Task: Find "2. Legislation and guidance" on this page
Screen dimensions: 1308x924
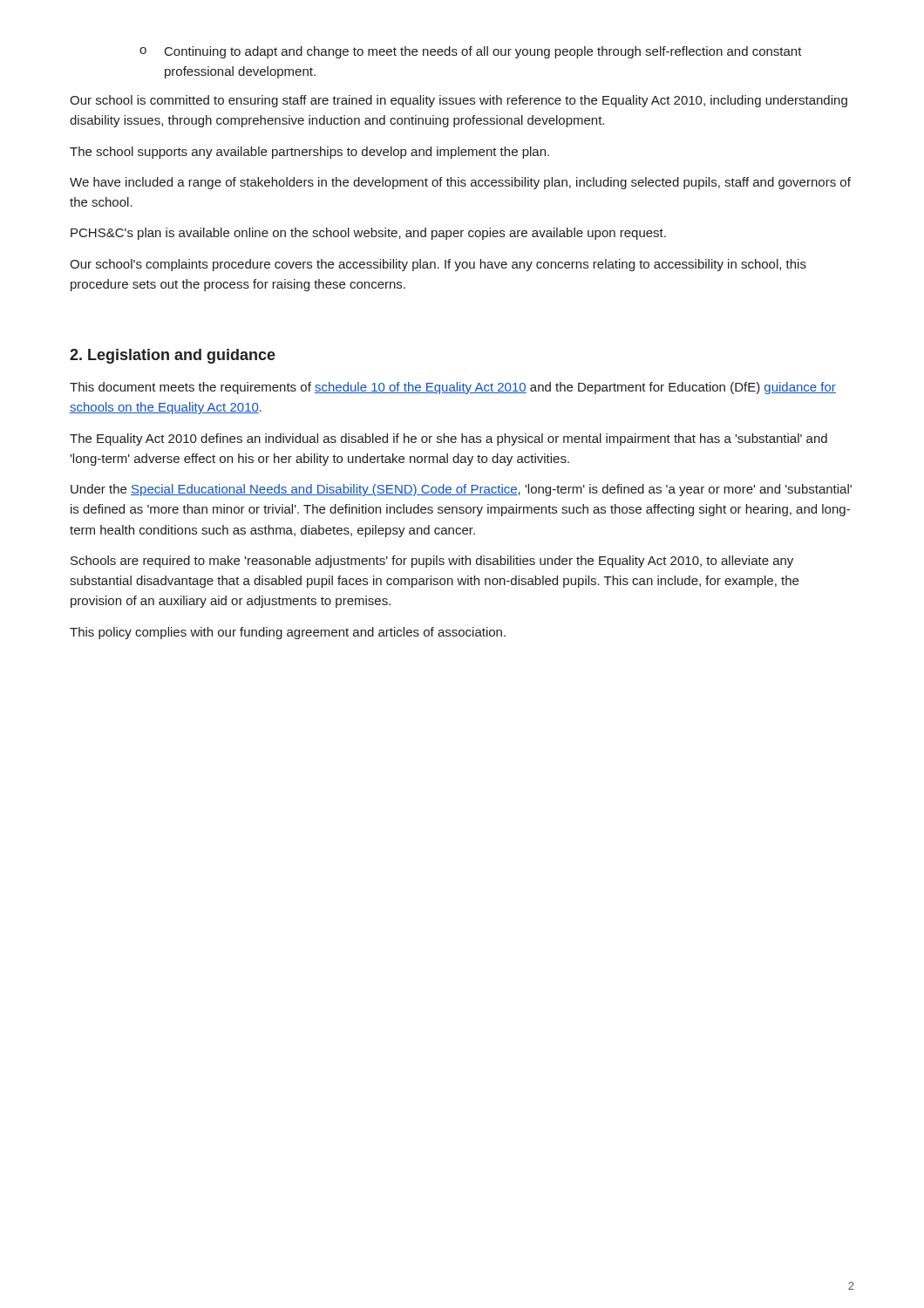Action: click(173, 355)
